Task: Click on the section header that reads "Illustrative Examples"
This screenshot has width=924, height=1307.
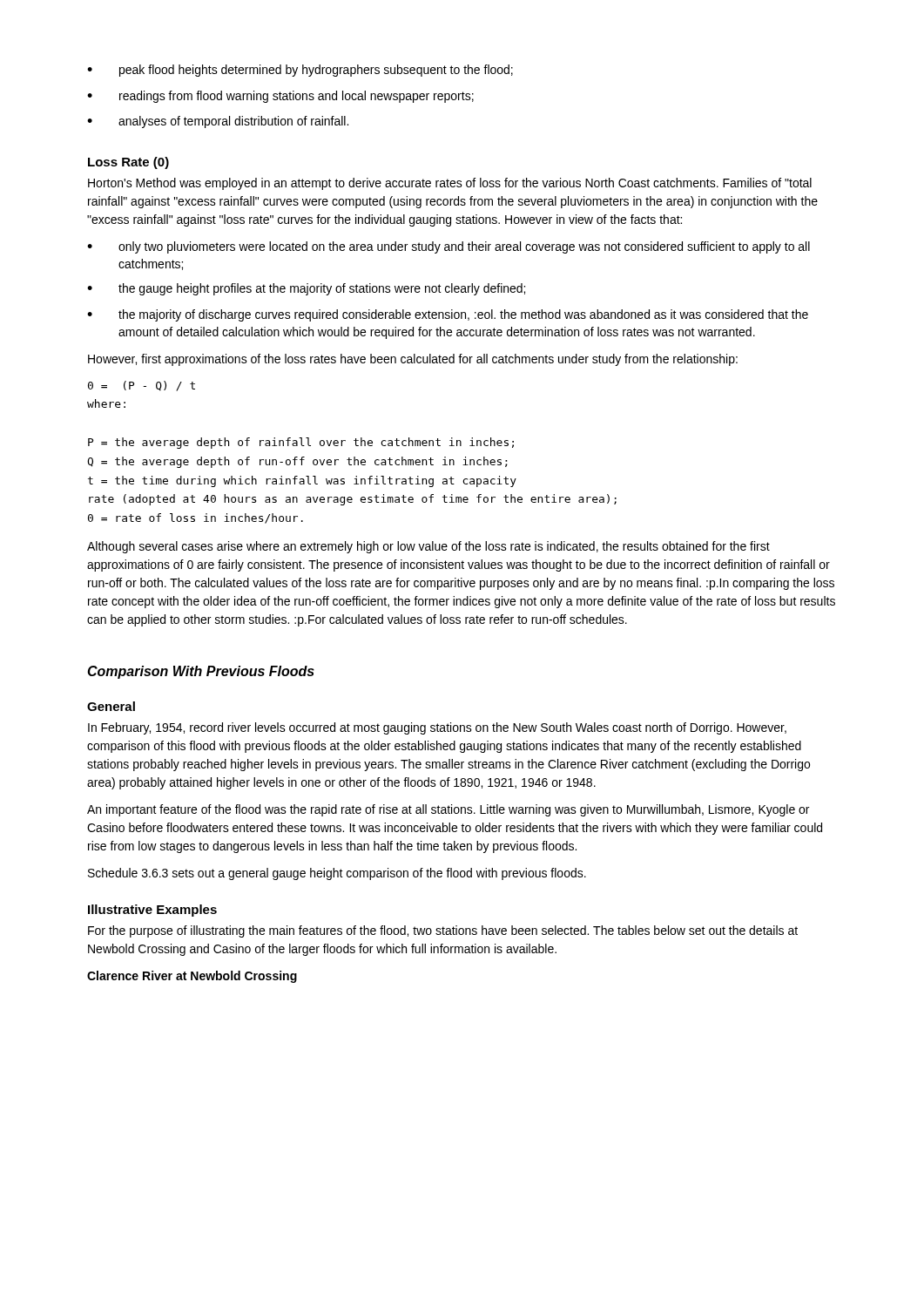Action: [152, 909]
